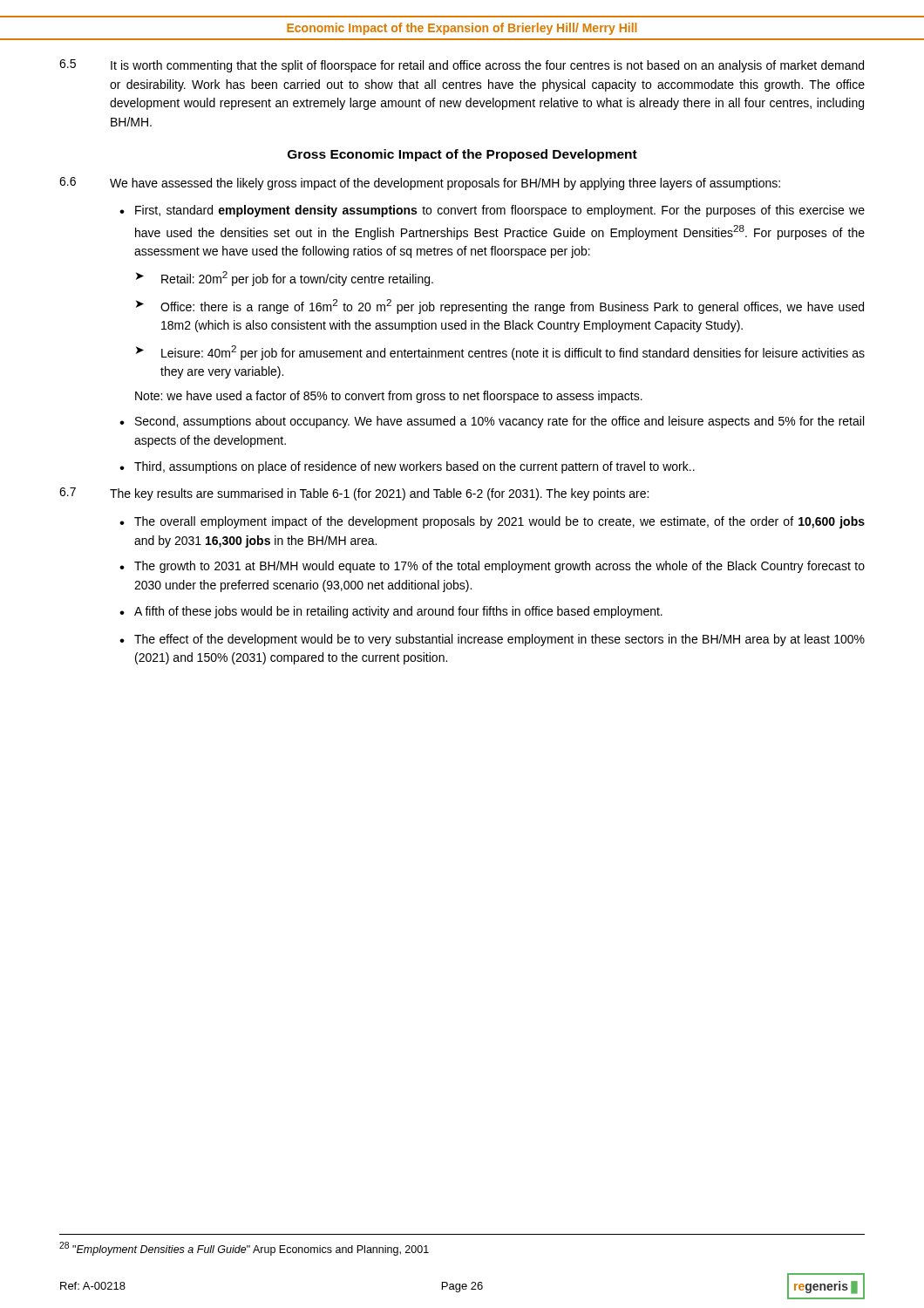Locate the region starting "5 It is"
Screen dimensions: 1308x924
click(462, 95)
